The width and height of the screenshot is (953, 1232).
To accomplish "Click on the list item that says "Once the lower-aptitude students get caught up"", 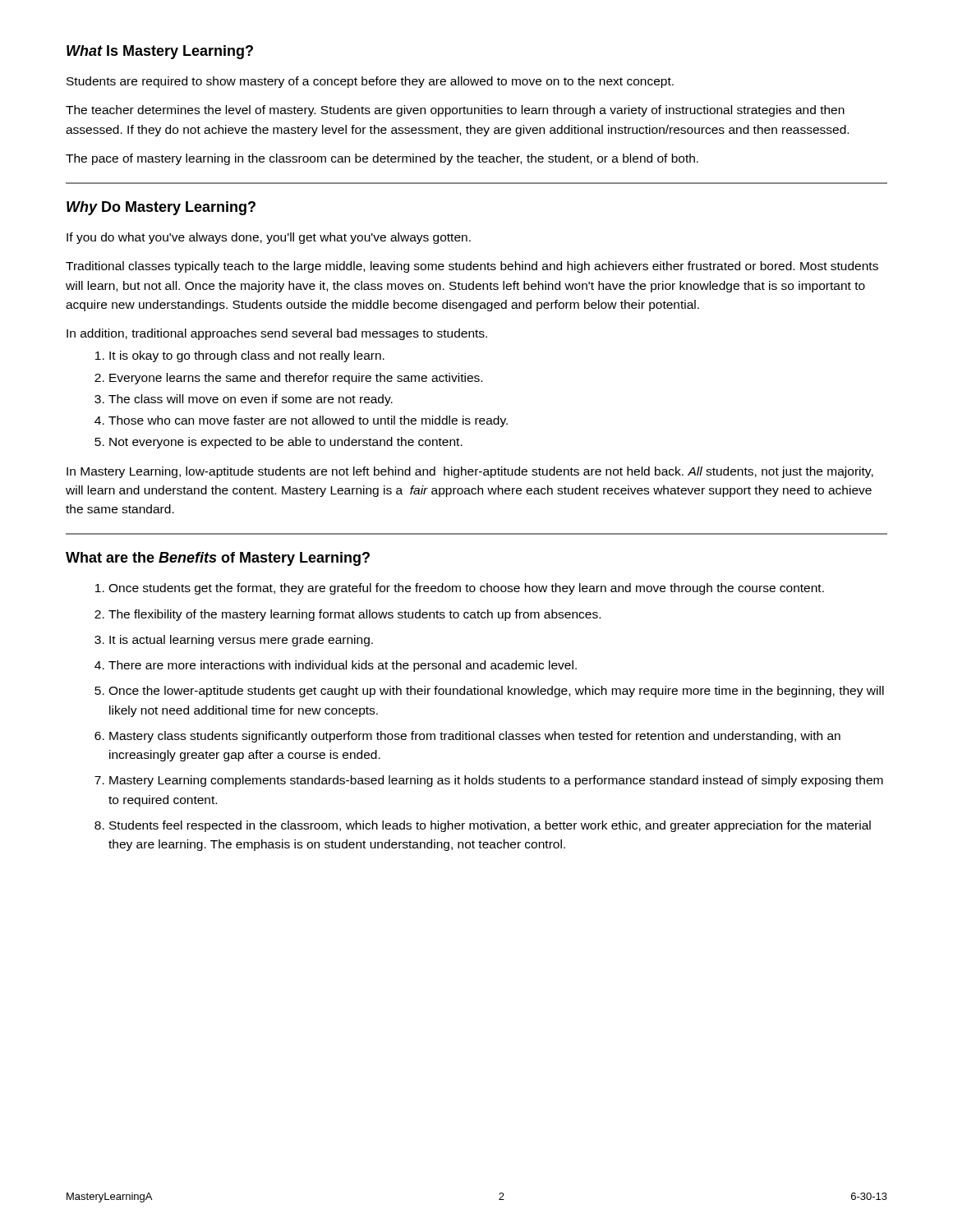I will click(x=496, y=700).
